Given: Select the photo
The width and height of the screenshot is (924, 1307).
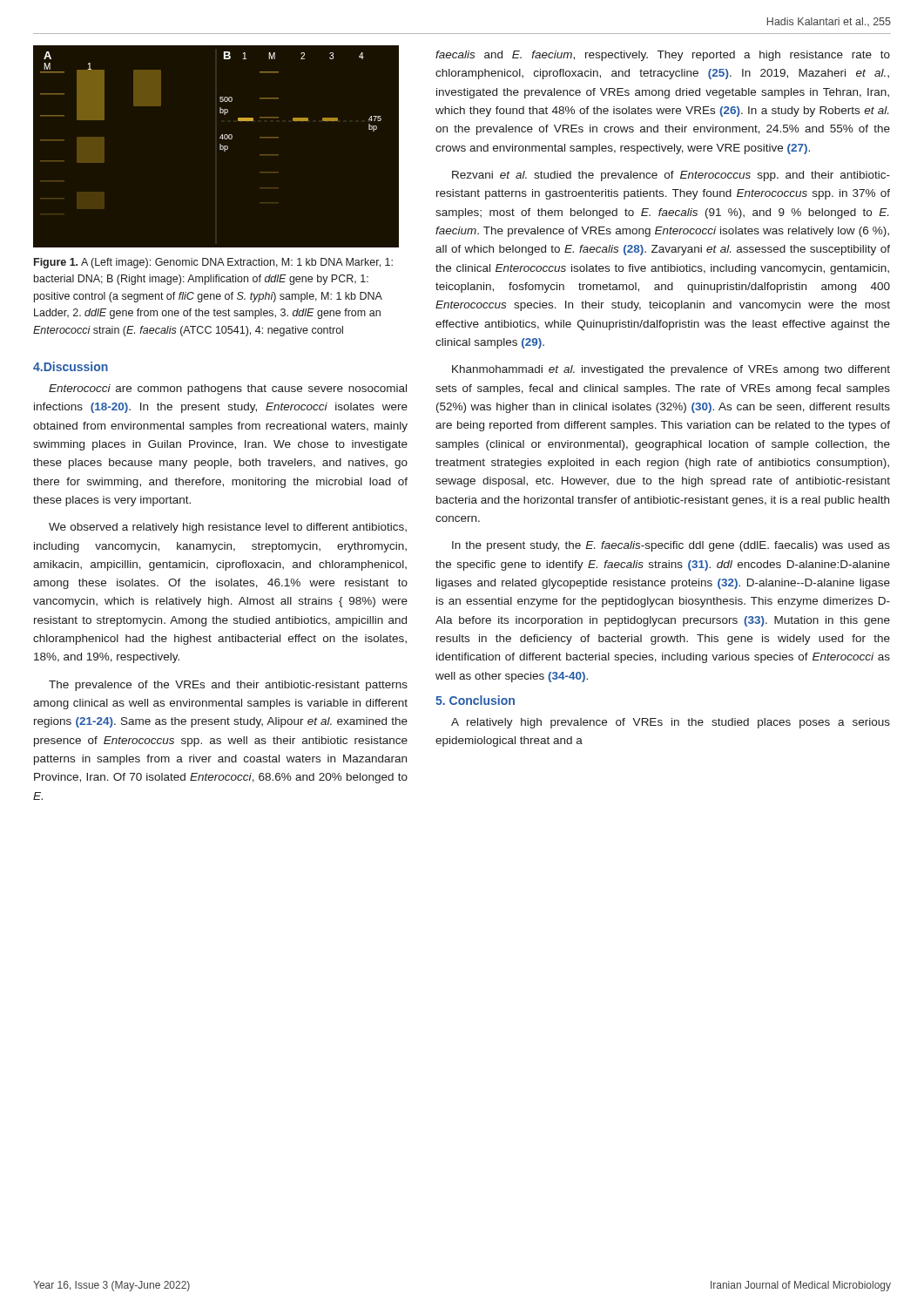Looking at the screenshot, I should click(x=216, y=146).
